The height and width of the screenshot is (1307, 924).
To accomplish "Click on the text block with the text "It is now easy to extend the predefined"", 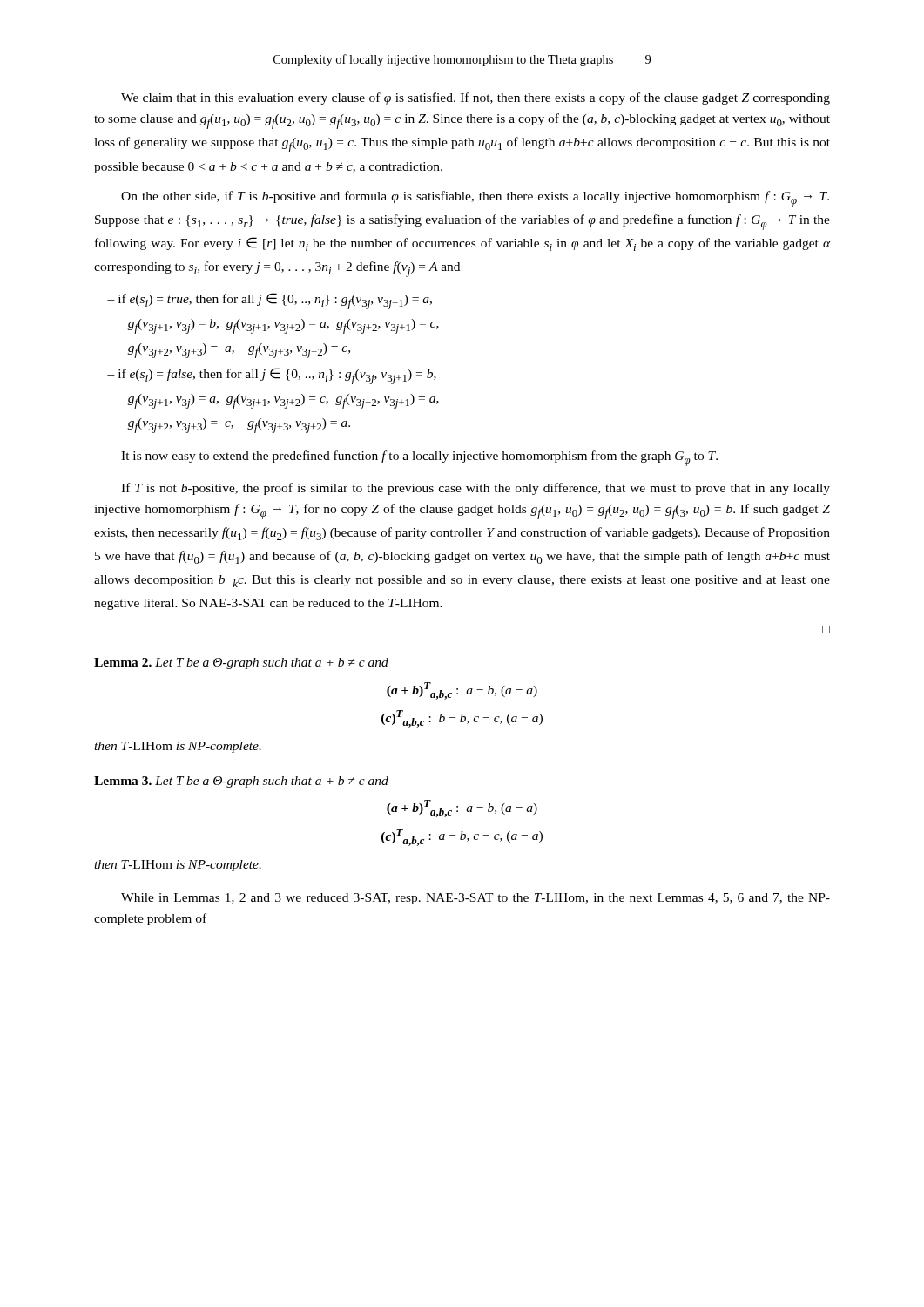I will [x=462, y=457].
